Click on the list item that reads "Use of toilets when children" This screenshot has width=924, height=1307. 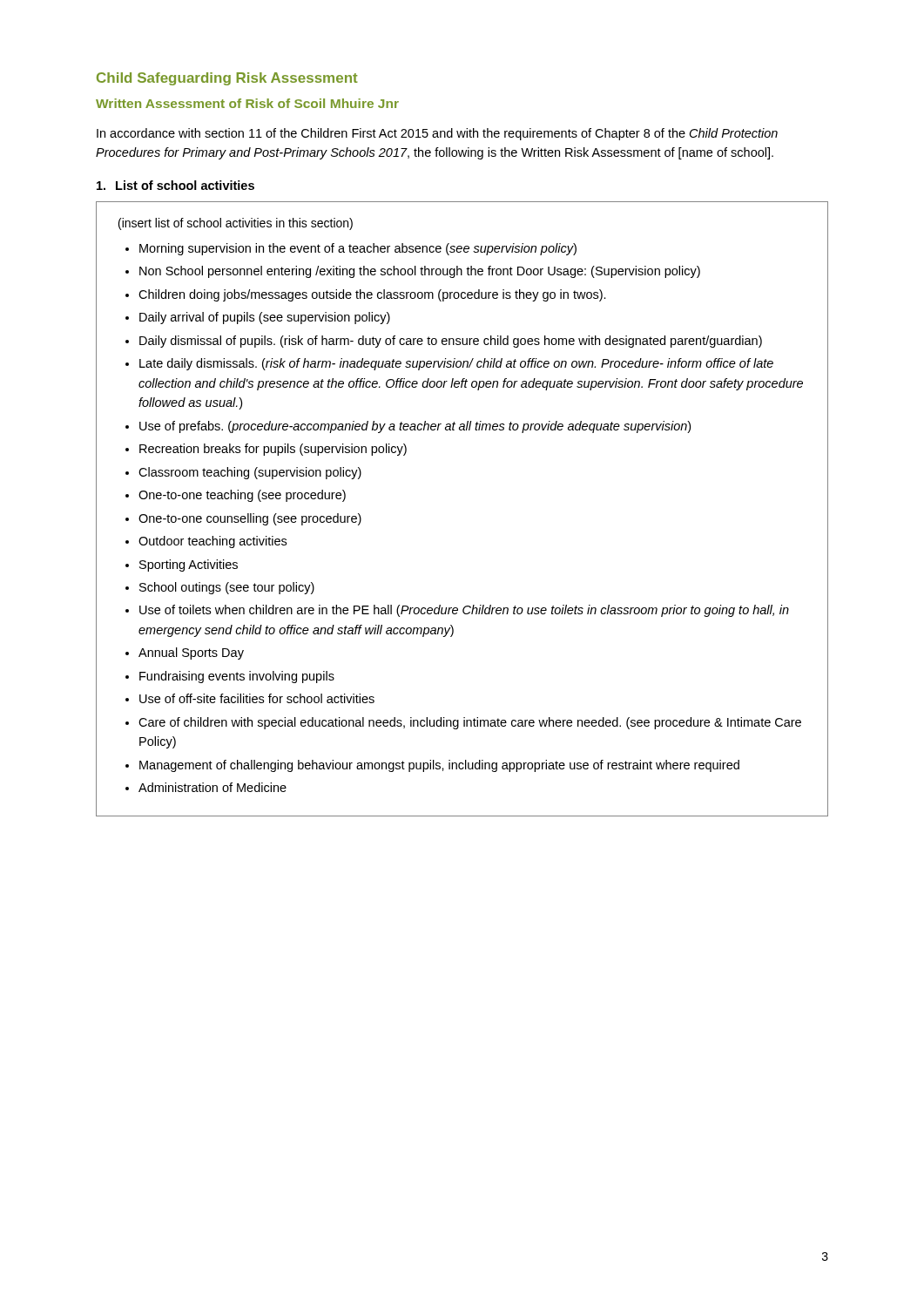[x=464, y=620]
